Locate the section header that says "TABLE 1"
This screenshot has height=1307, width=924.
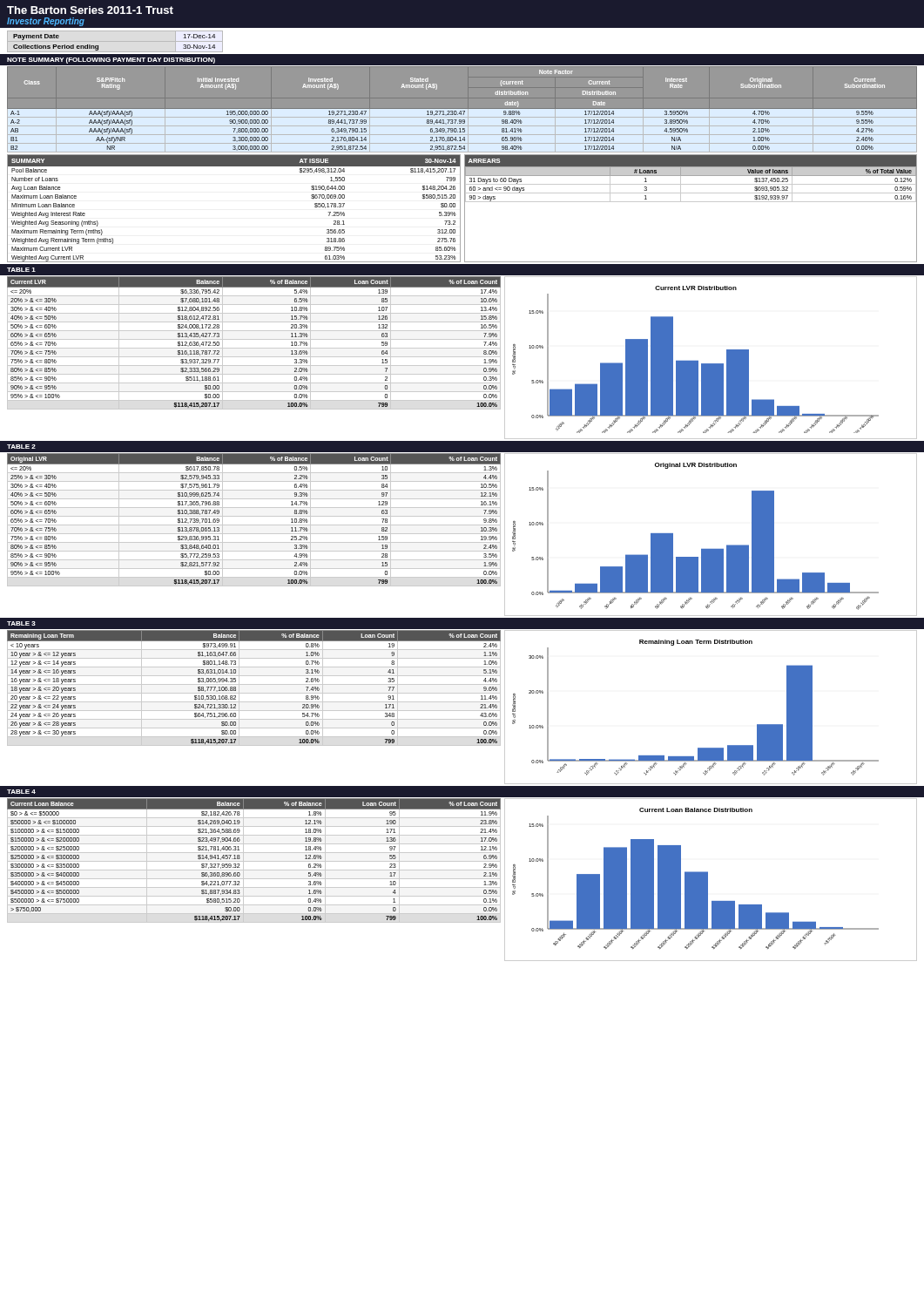pyautogui.click(x=21, y=270)
